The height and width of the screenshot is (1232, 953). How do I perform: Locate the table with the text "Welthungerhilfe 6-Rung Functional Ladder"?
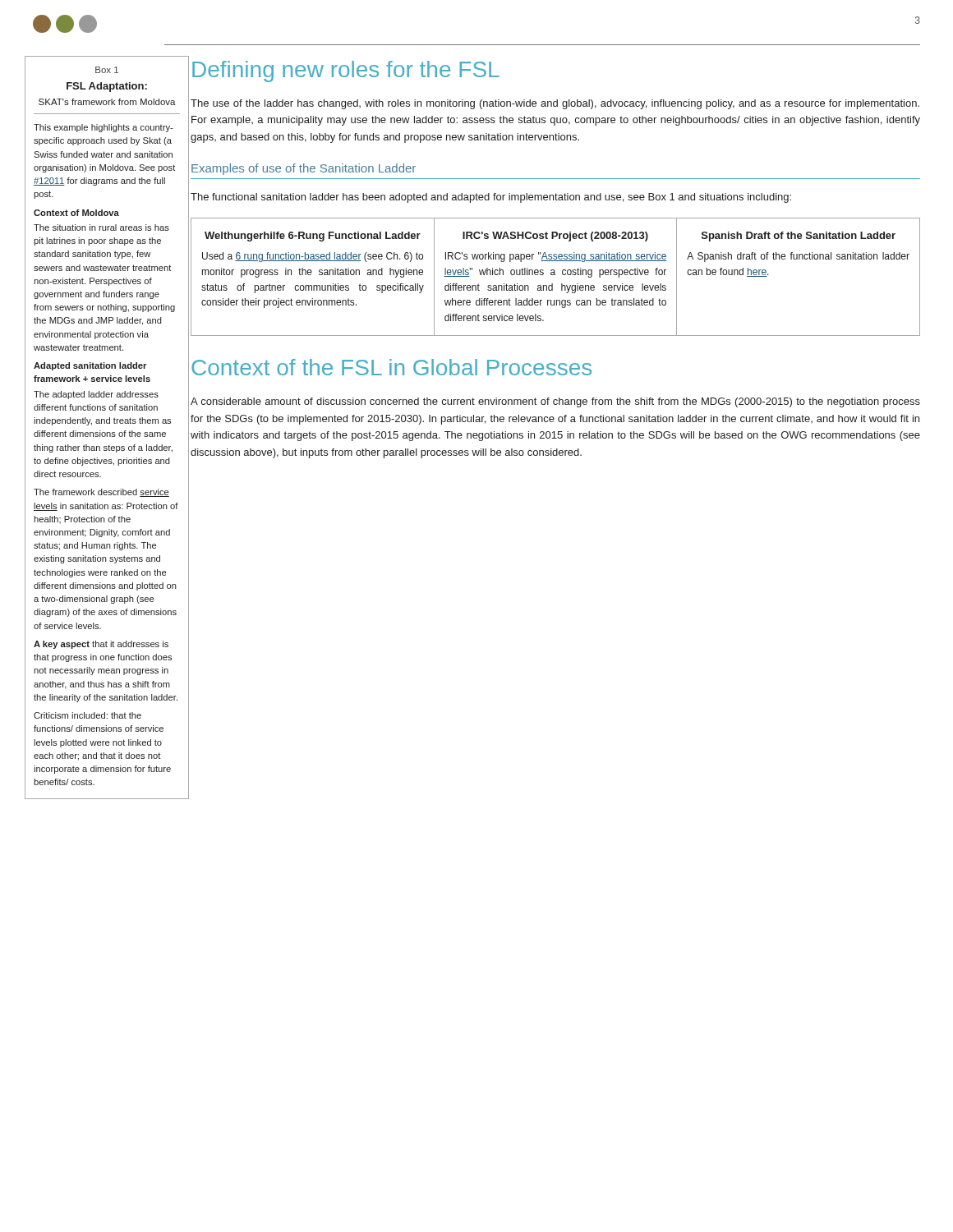coord(555,277)
